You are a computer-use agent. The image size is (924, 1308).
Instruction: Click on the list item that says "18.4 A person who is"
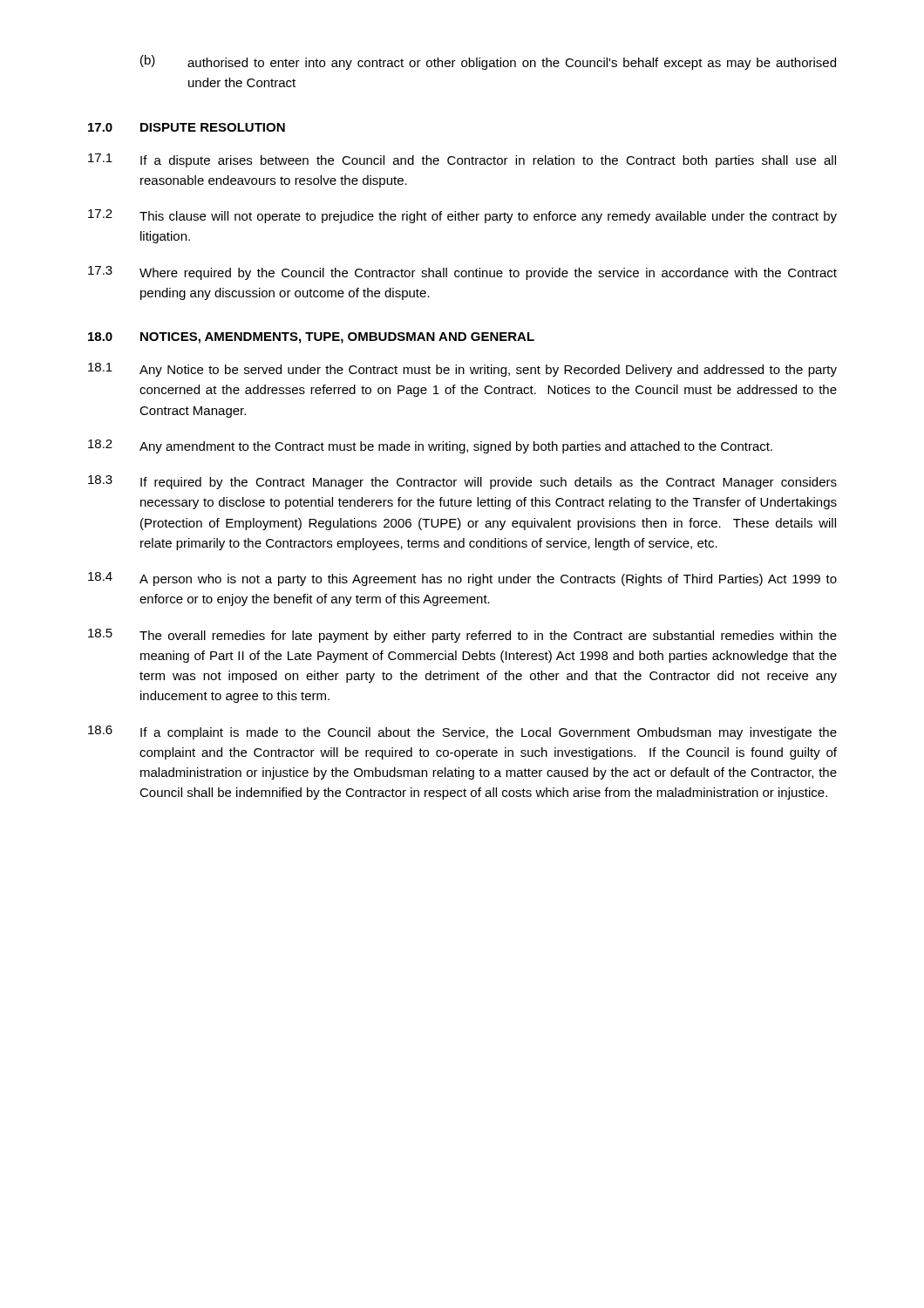462,589
